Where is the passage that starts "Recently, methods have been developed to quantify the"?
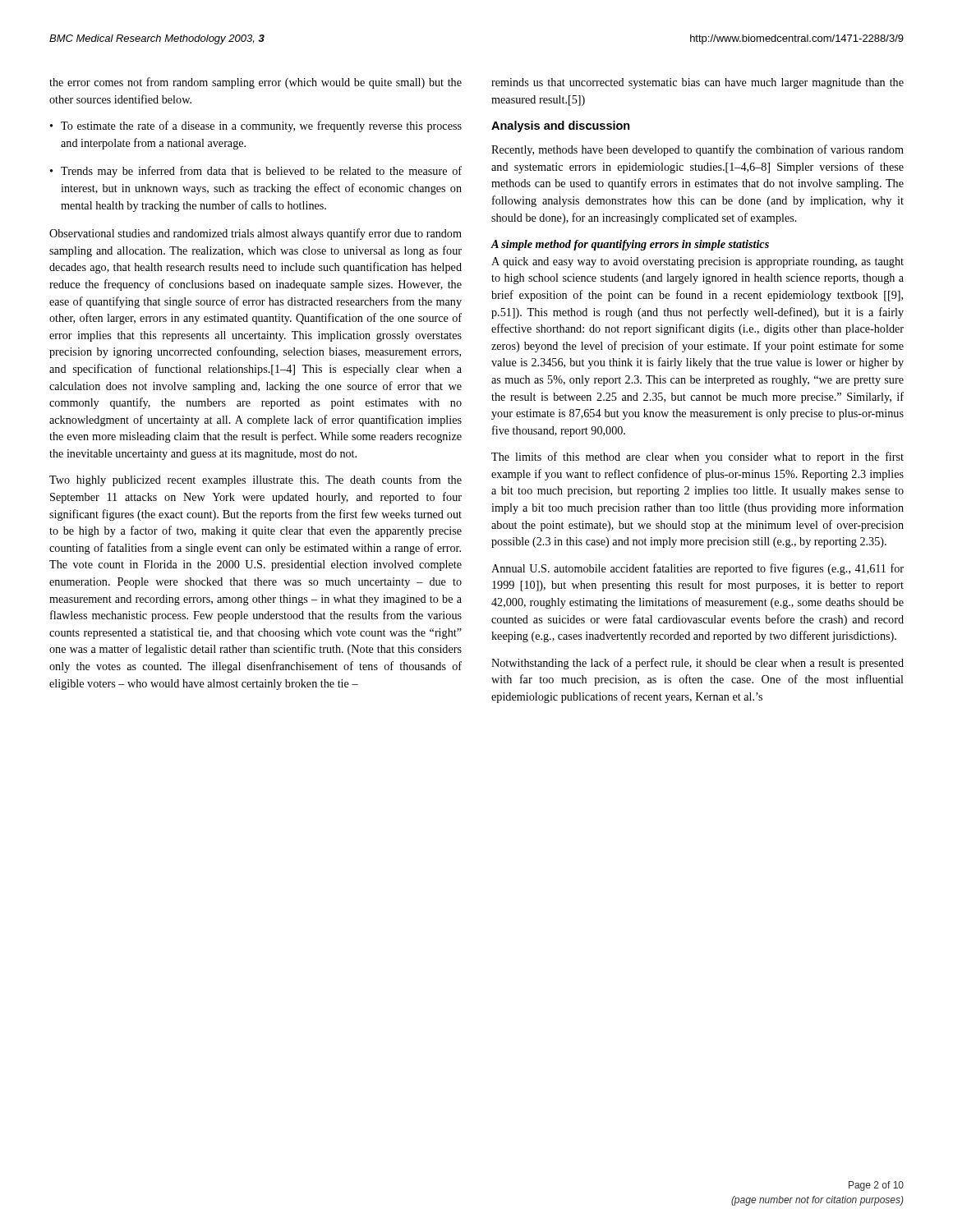Viewport: 953px width, 1232px height. coord(698,183)
